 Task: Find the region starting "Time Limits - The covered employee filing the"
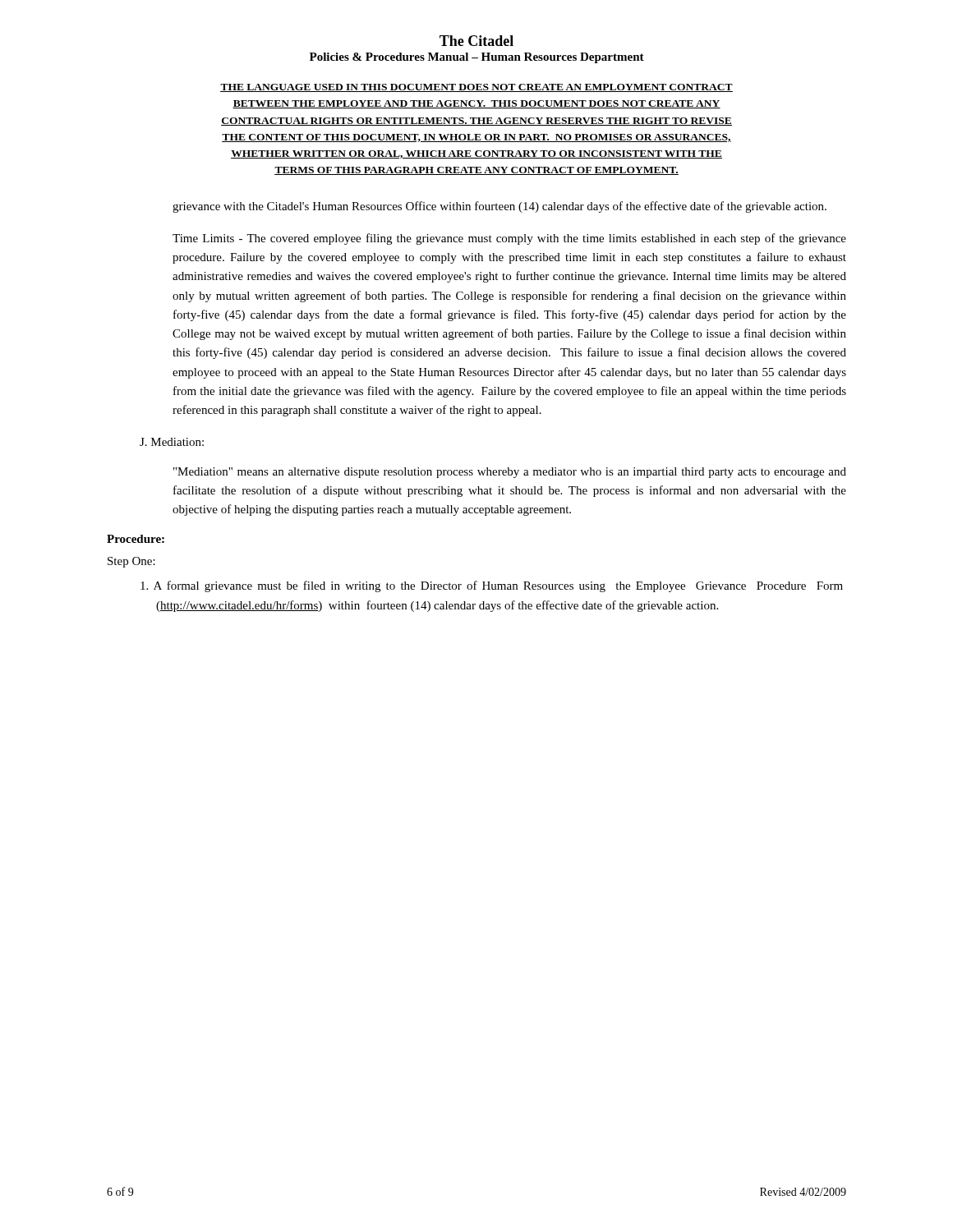(509, 324)
